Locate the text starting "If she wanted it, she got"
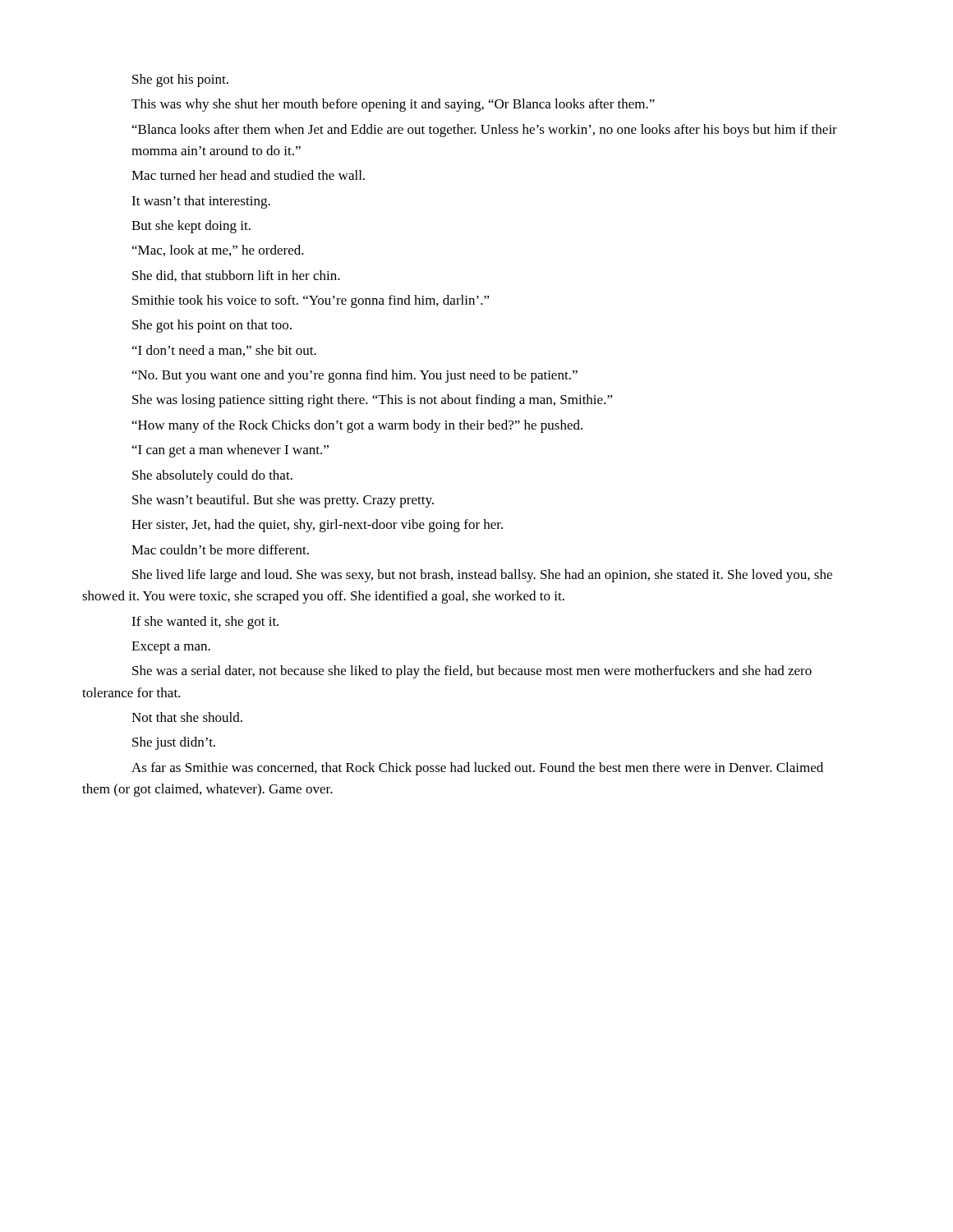This screenshot has width=953, height=1232. pos(205,623)
